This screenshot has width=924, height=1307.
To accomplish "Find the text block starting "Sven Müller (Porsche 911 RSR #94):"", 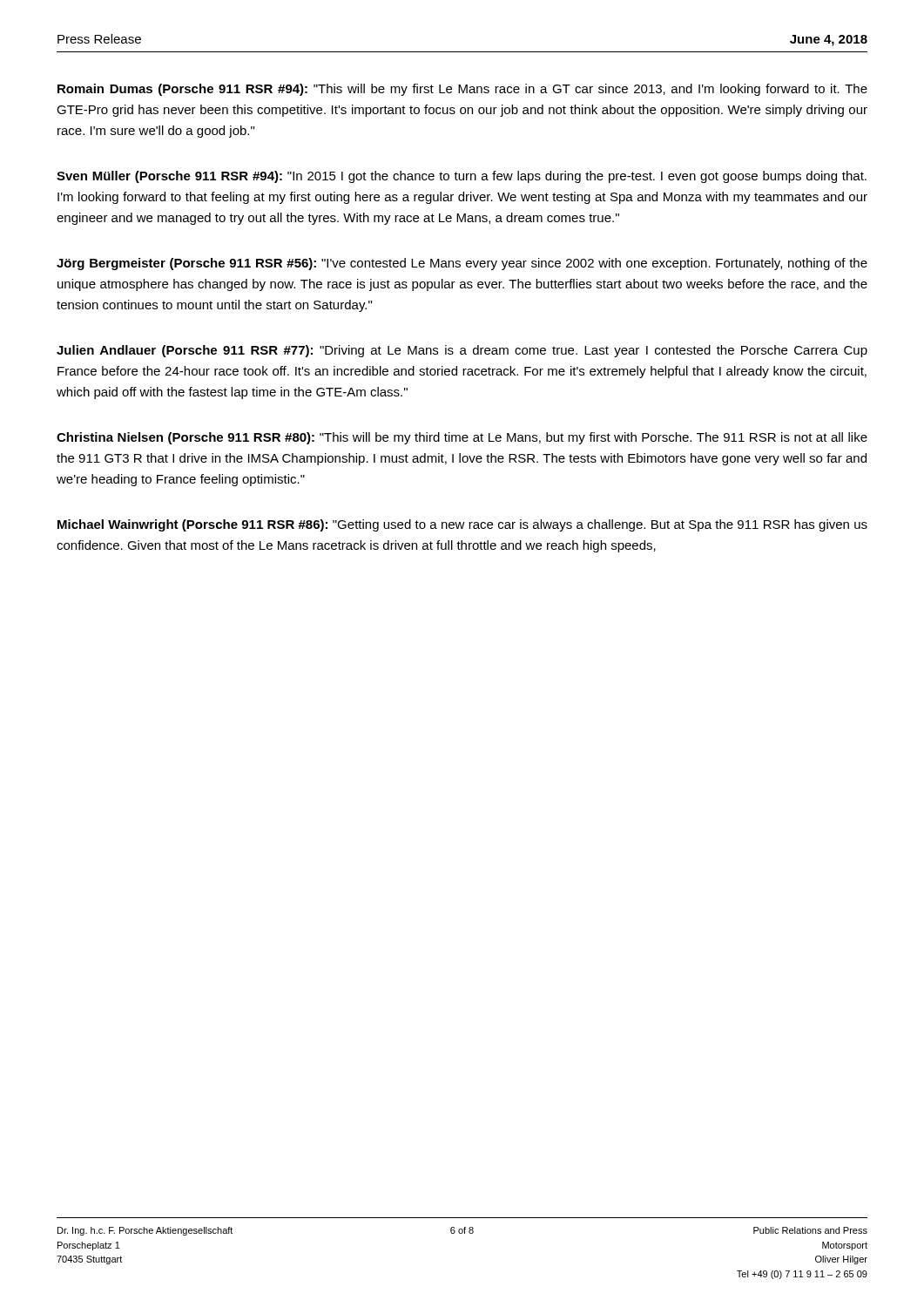I will (x=462, y=197).
